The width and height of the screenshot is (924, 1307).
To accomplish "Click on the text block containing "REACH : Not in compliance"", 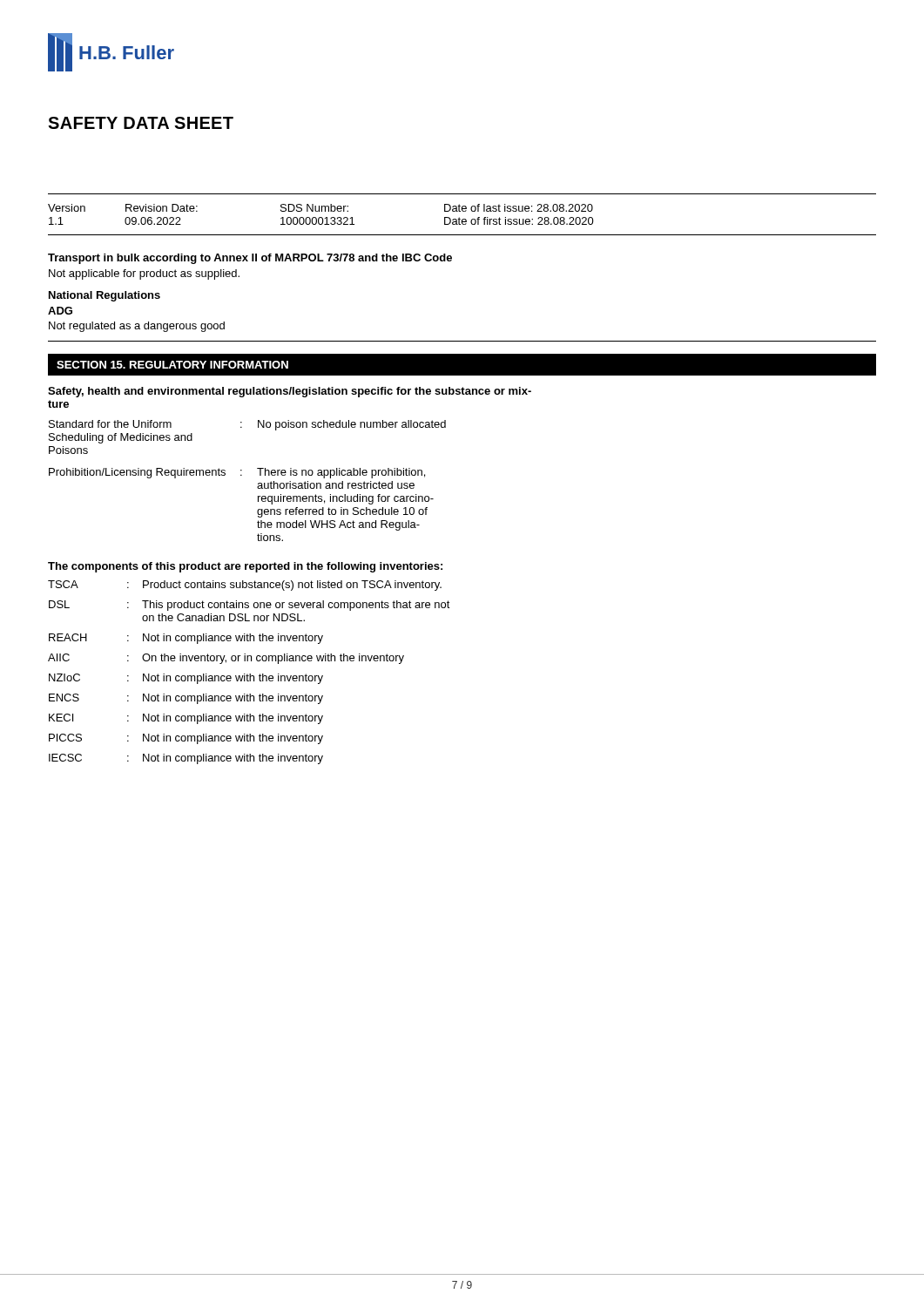I will click(186, 639).
